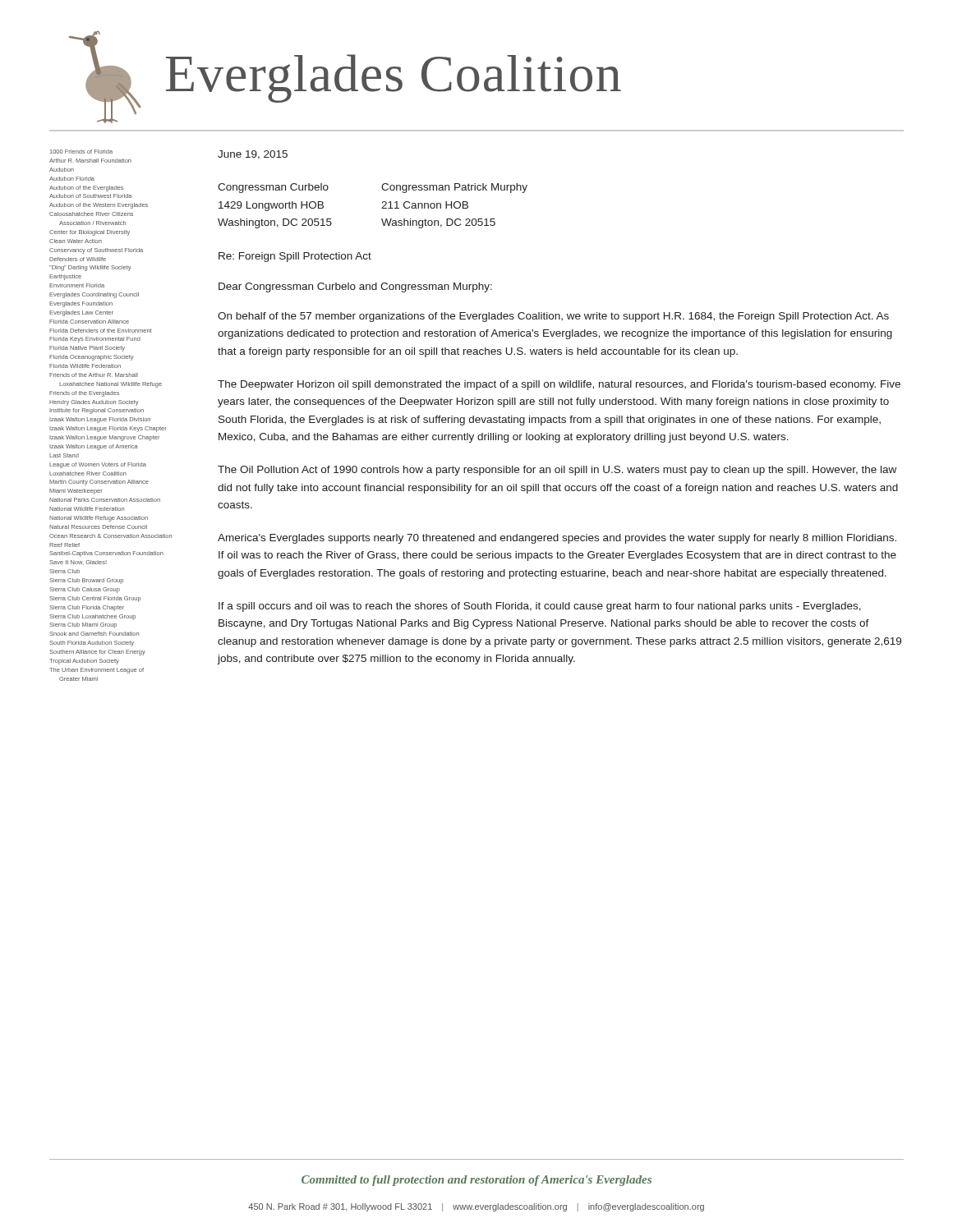953x1232 pixels.
Task: Find the passage starting "Dear Congressman Curbelo and Congressman"
Action: [355, 286]
